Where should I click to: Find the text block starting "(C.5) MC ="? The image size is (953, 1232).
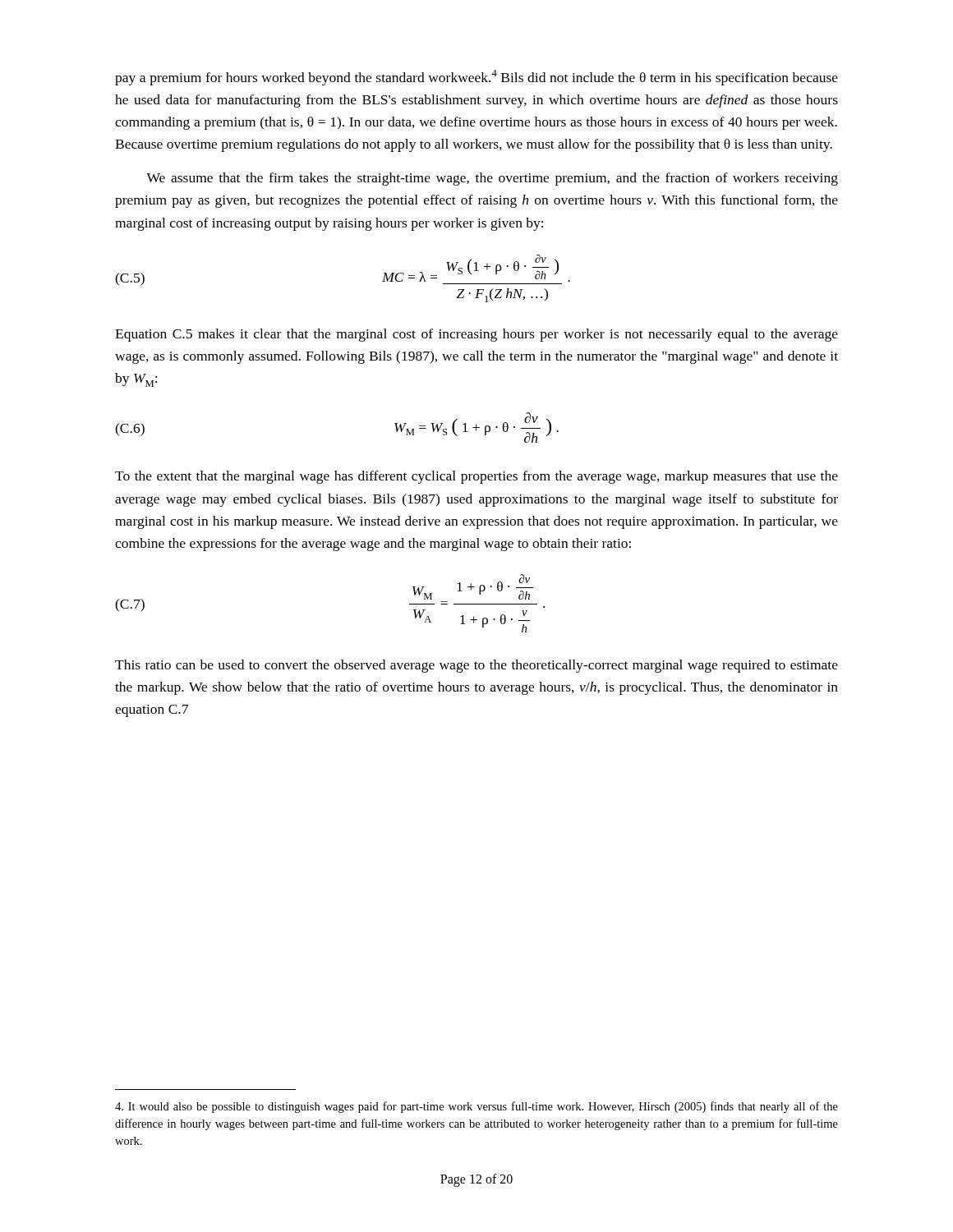click(476, 278)
